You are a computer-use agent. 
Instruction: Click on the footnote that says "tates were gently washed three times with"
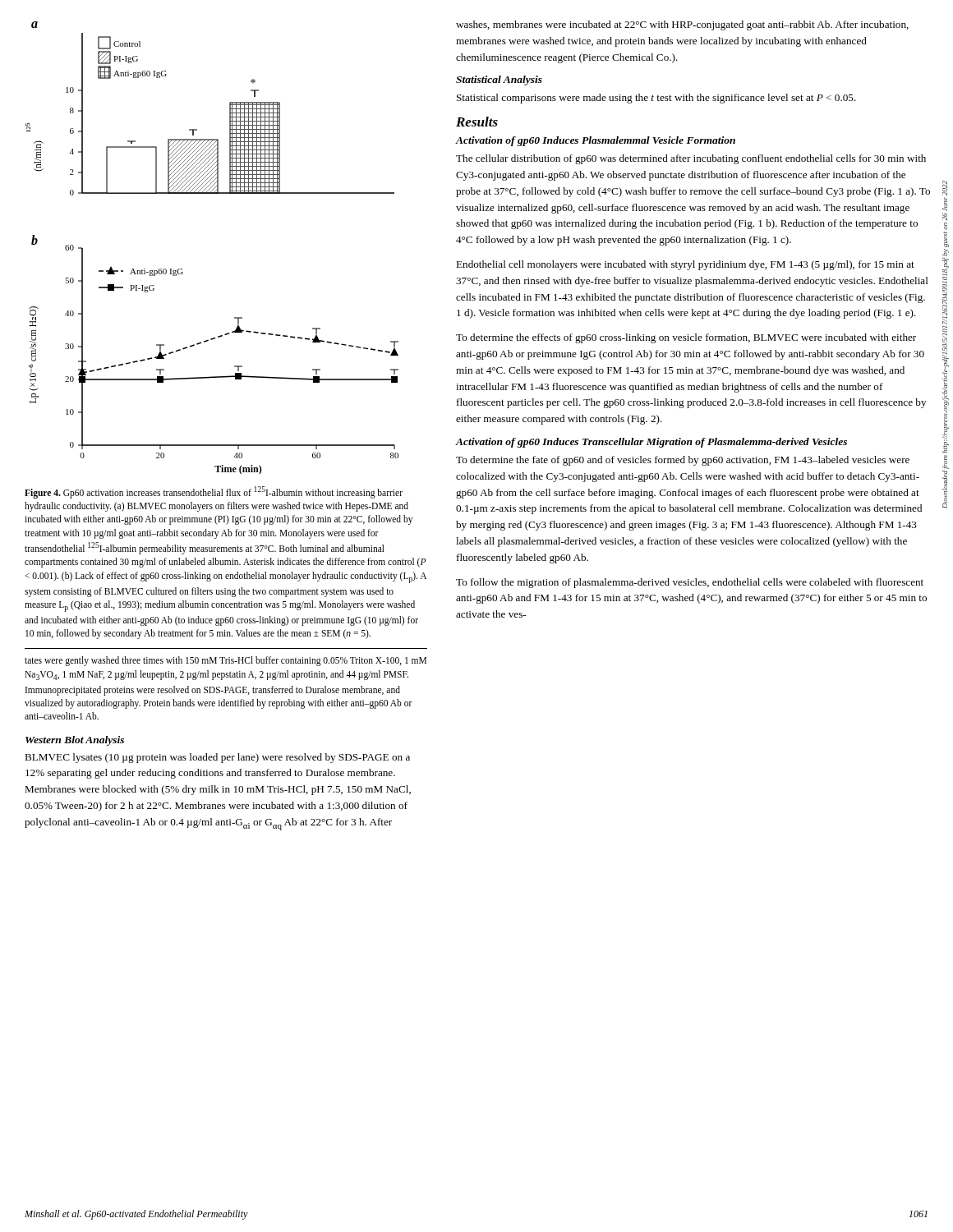tap(226, 689)
